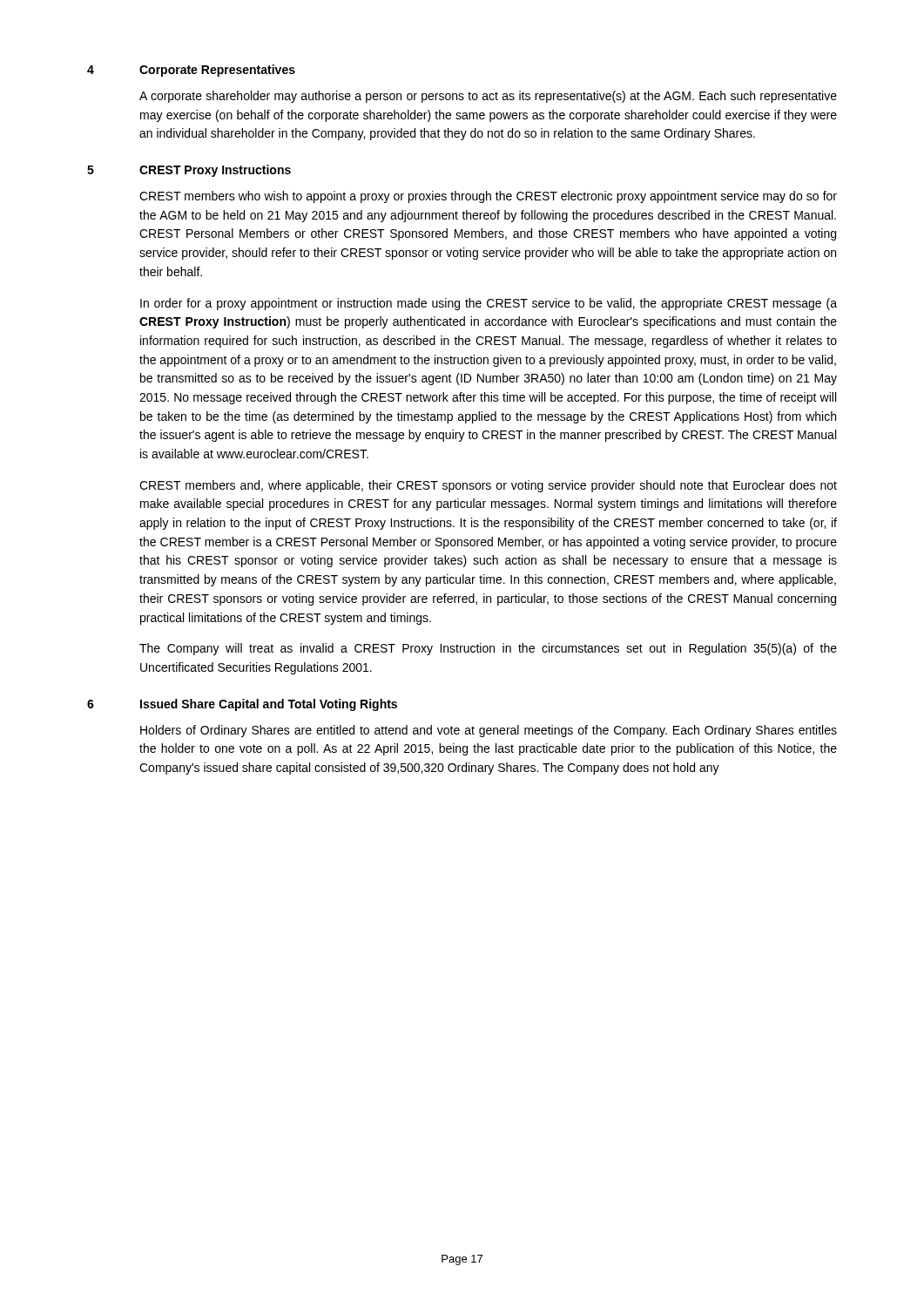Point to the block beginning "CREST members and, where applicable,"
The image size is (924, 1307).
pyautogui.click(x=488, y=551)
